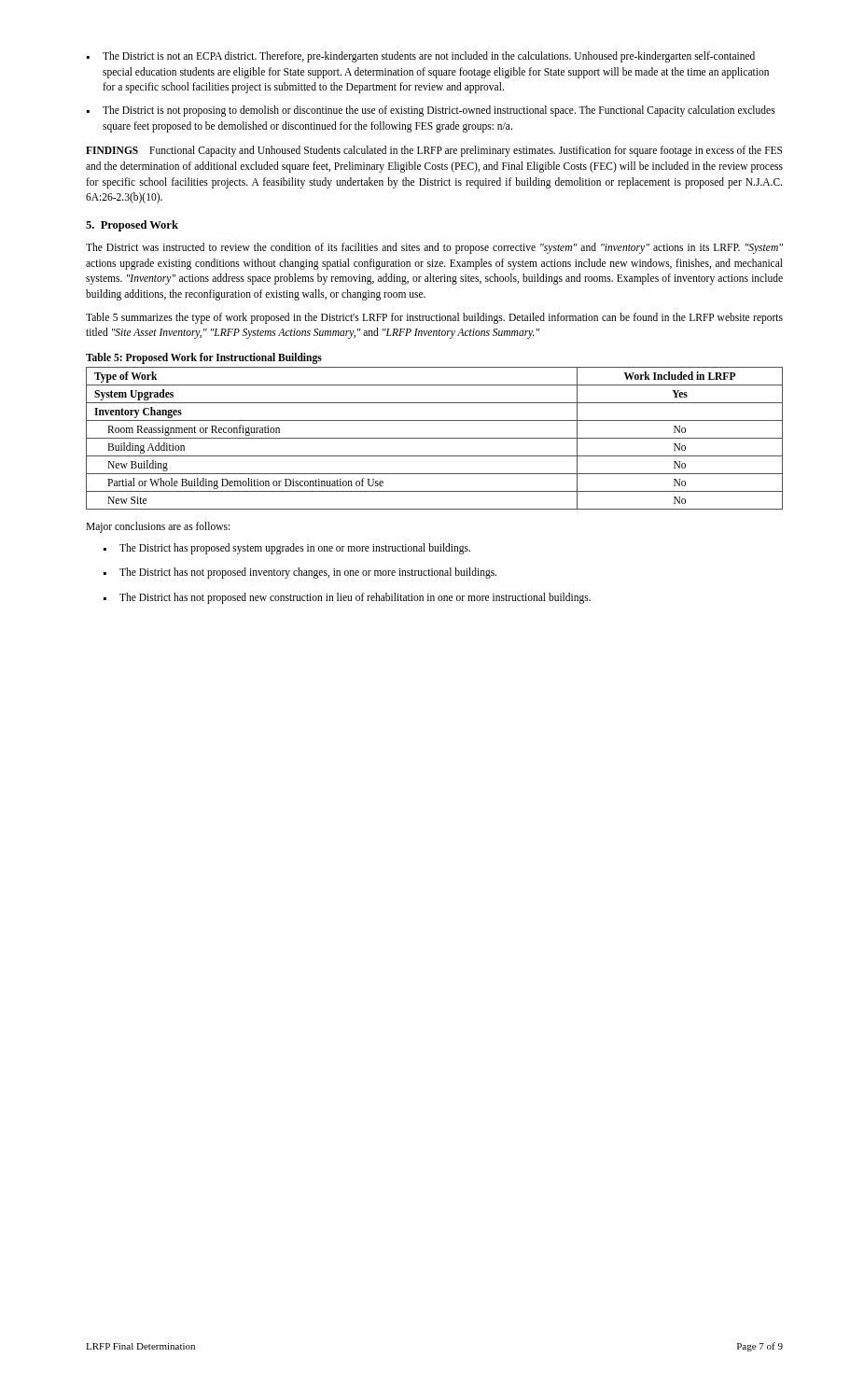Image resolution: width=850 pixels, height=1400 pixels.
Task: Point to the block beginning "▪ The District is not an"
Action: 434,72
